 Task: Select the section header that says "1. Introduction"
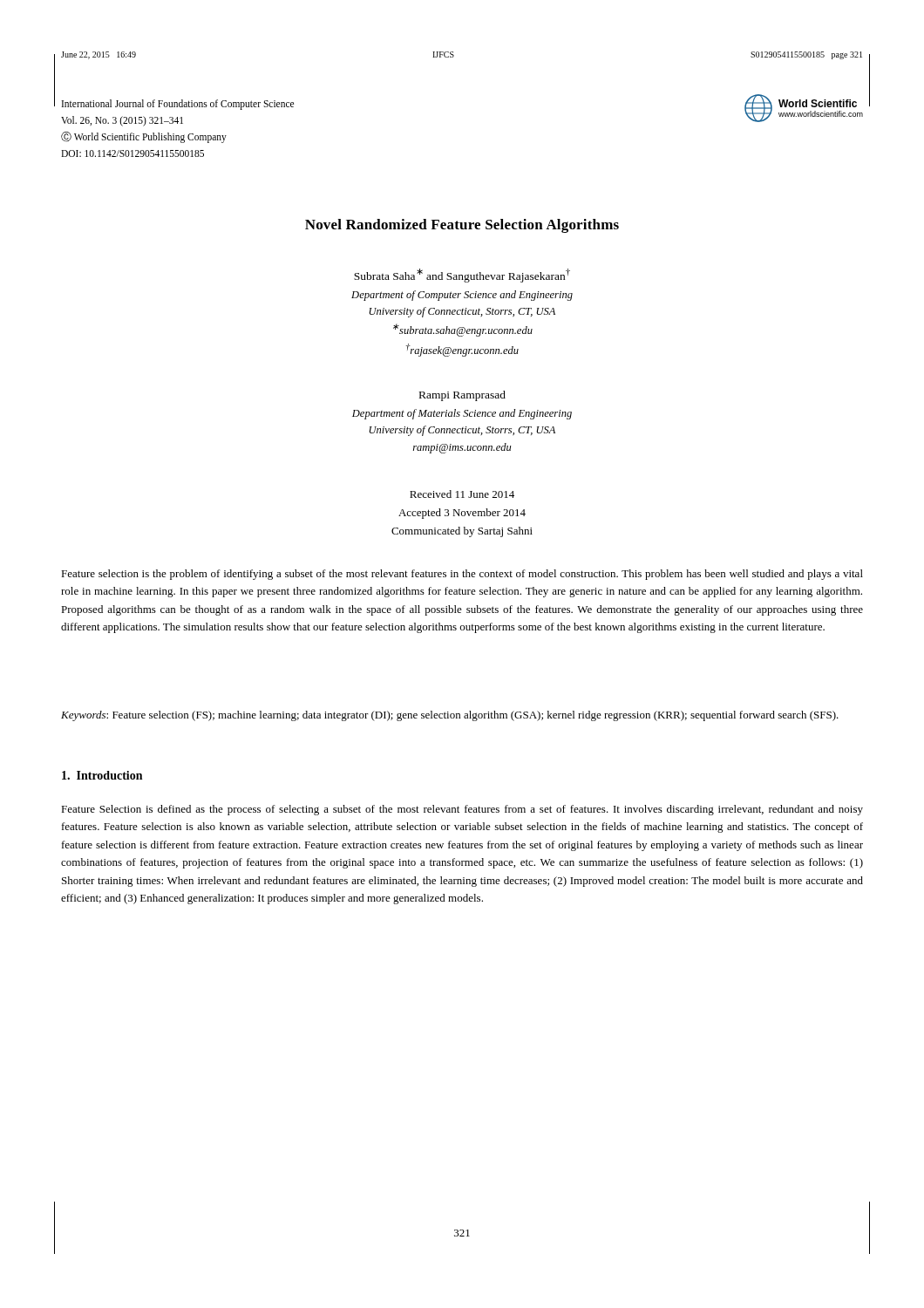point(102,776)
